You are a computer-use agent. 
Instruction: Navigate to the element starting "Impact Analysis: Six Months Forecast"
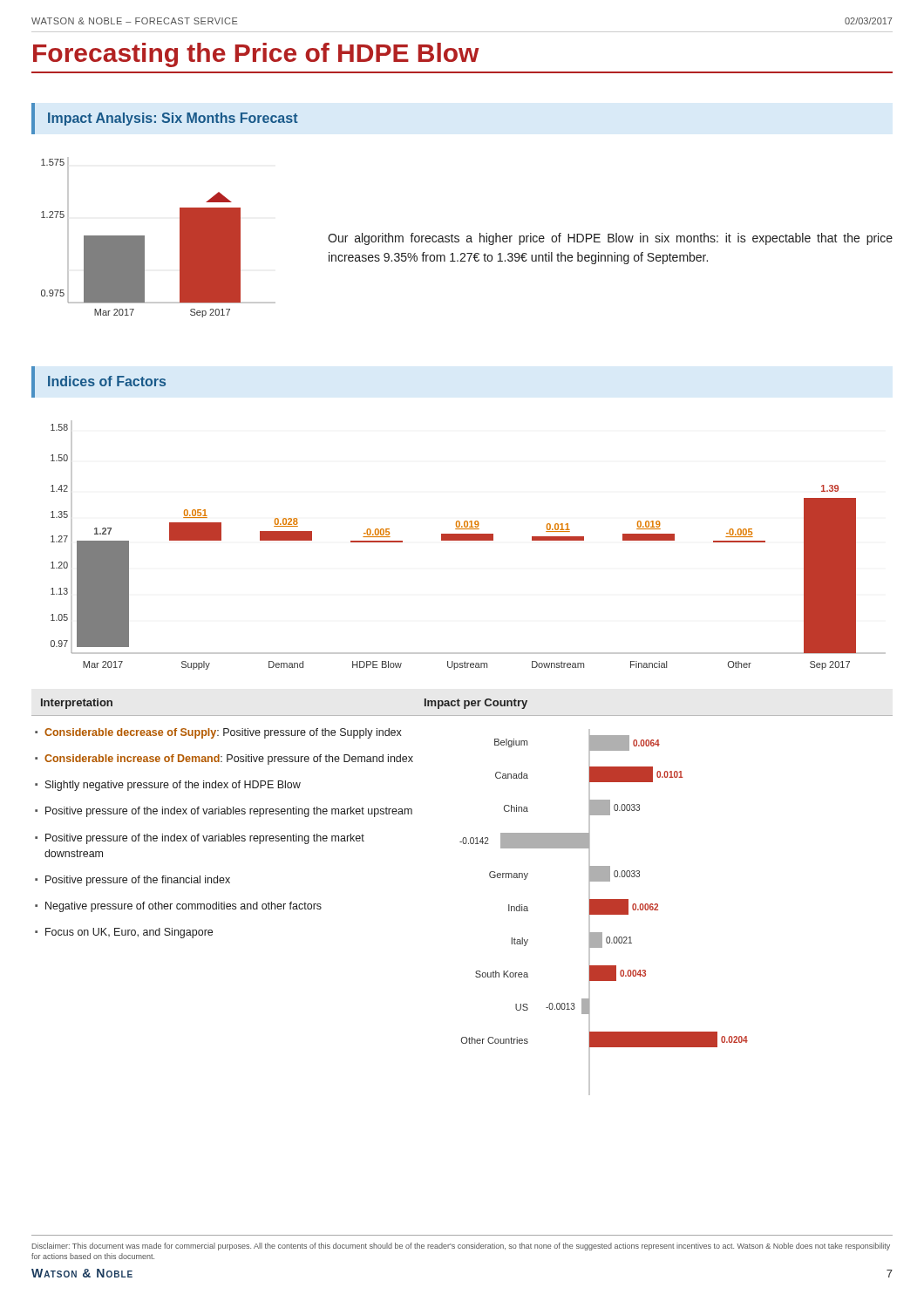[172, 119]
